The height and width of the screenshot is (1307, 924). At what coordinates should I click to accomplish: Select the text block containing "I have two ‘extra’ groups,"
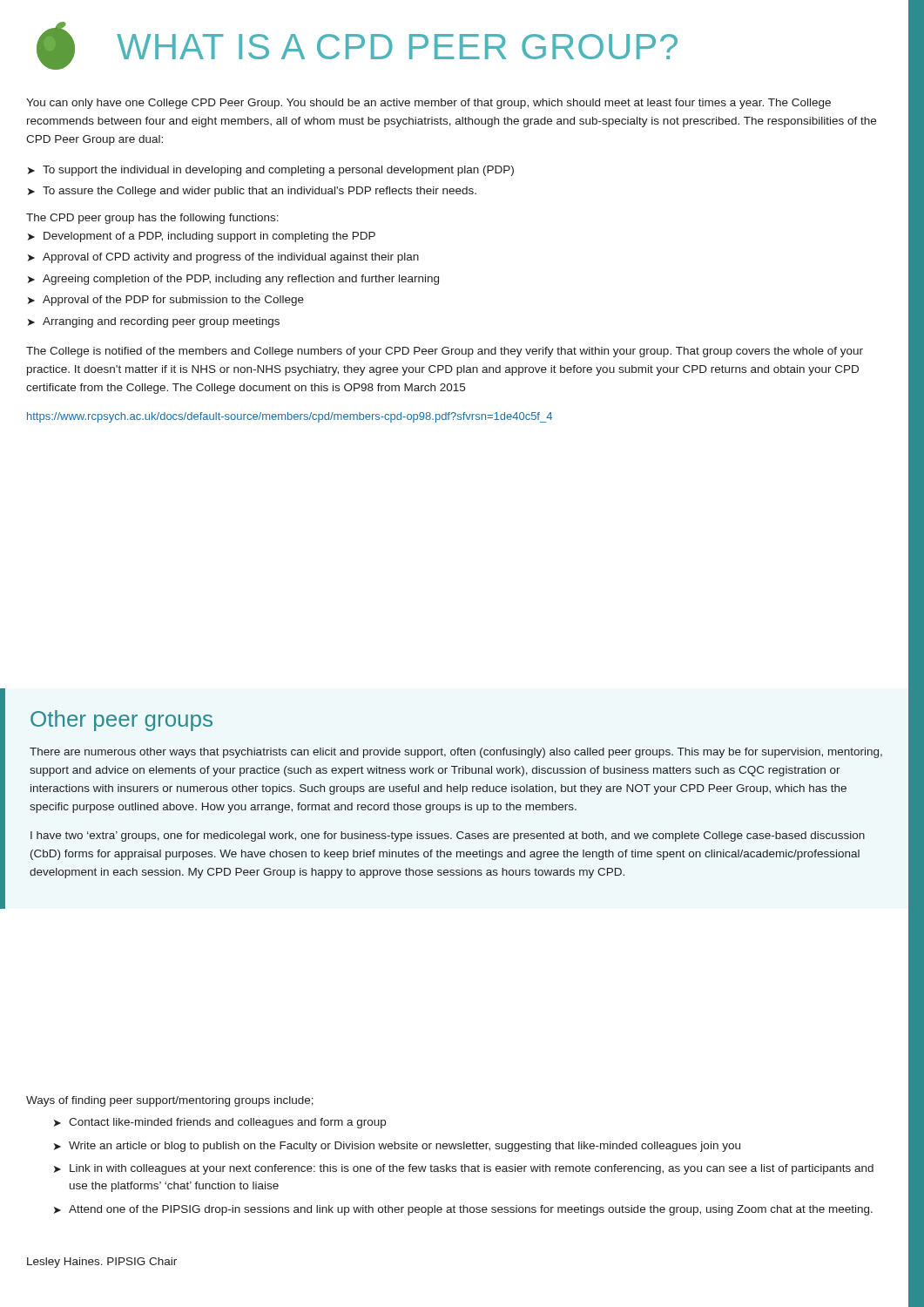point(447,853)
